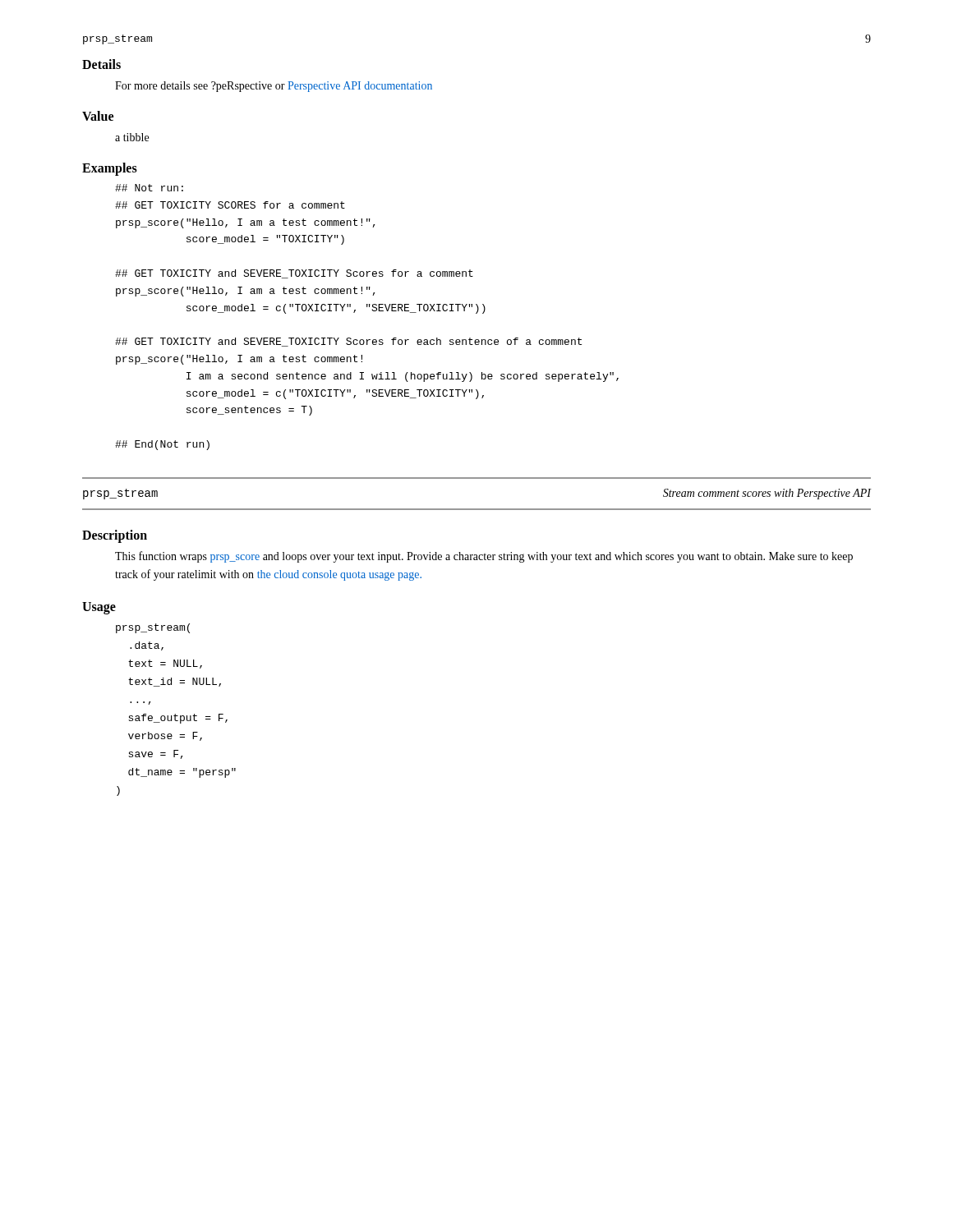Where is the passage that starts "prsp_stream Stream comment scores with"?
The width and height of the screenshot is (953, 1232).
pos(120,494)
